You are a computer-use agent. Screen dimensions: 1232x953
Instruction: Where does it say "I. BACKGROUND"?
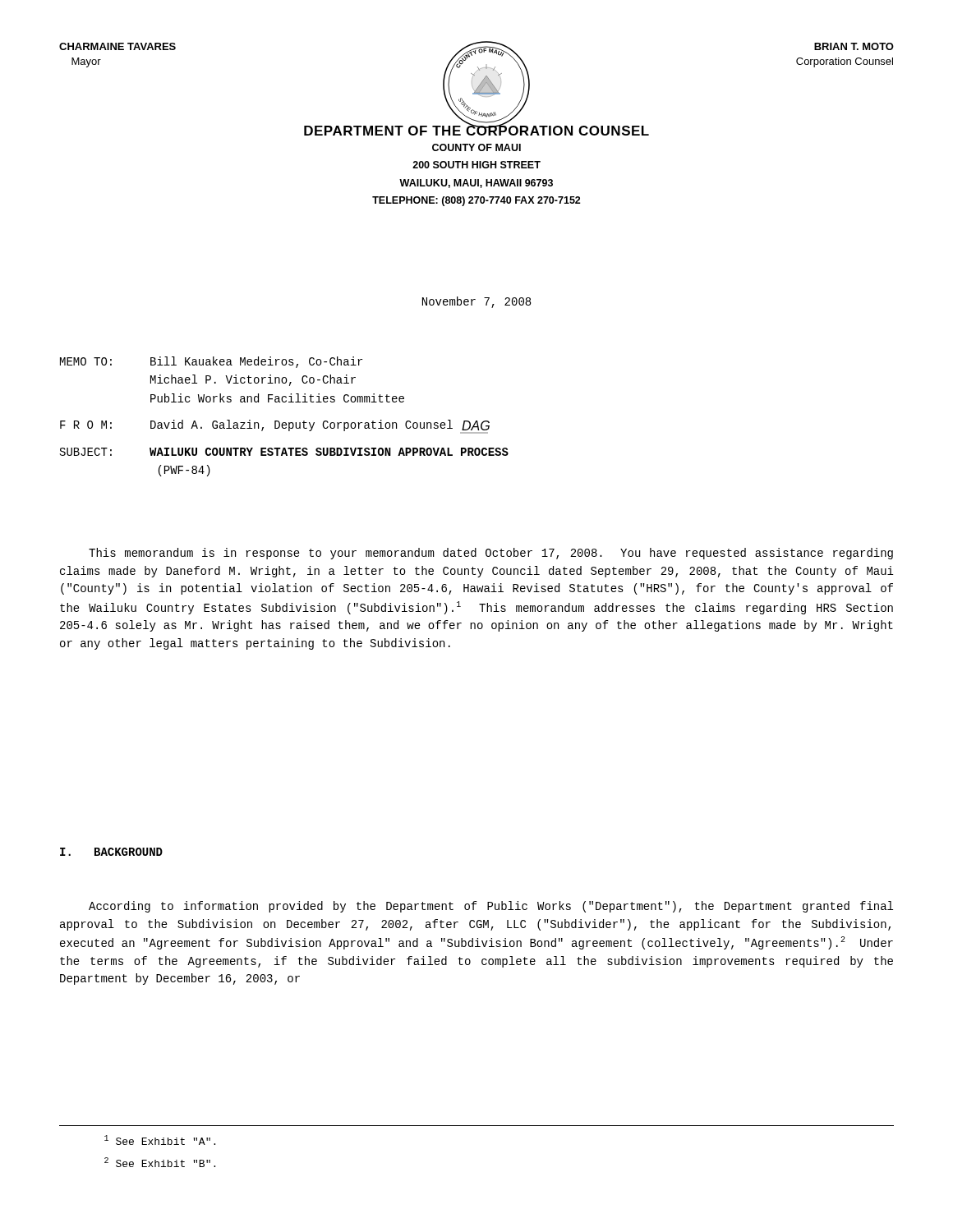pyautogui.click(x=111, y=853)
